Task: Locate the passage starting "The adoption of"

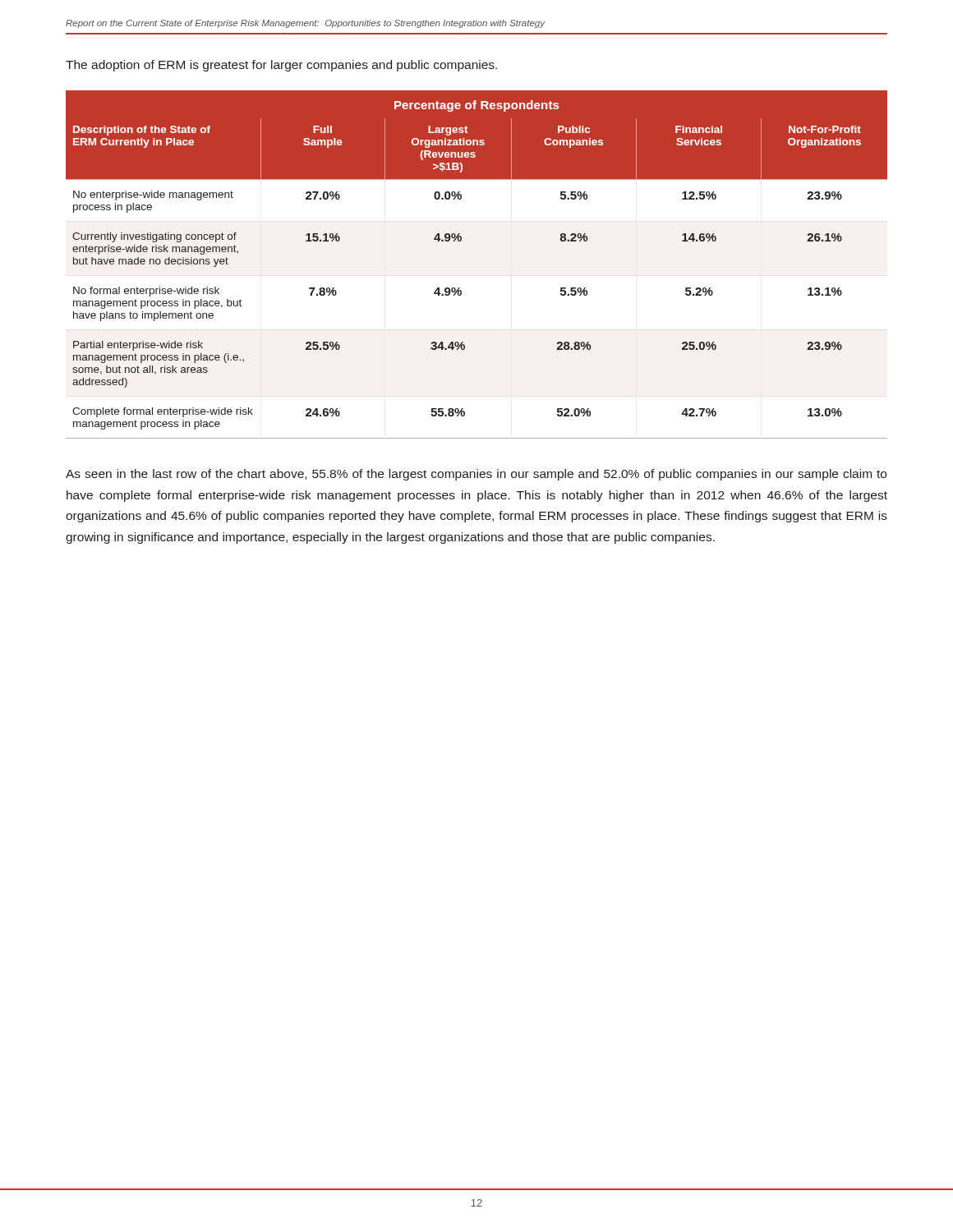Action: click(282, 64)
